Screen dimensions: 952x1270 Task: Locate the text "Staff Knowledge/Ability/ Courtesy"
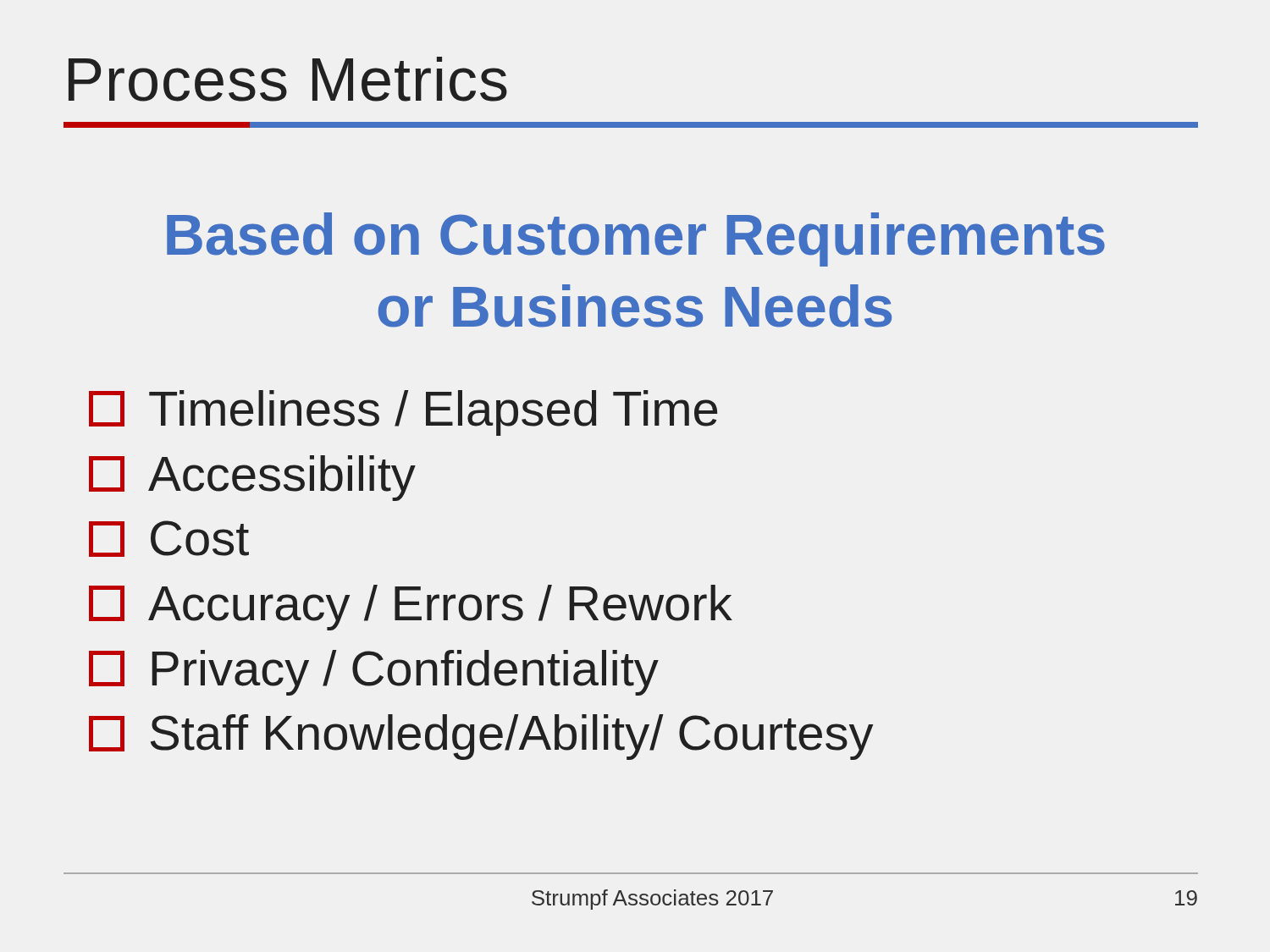pyautogui.click(x=481, y=733)
